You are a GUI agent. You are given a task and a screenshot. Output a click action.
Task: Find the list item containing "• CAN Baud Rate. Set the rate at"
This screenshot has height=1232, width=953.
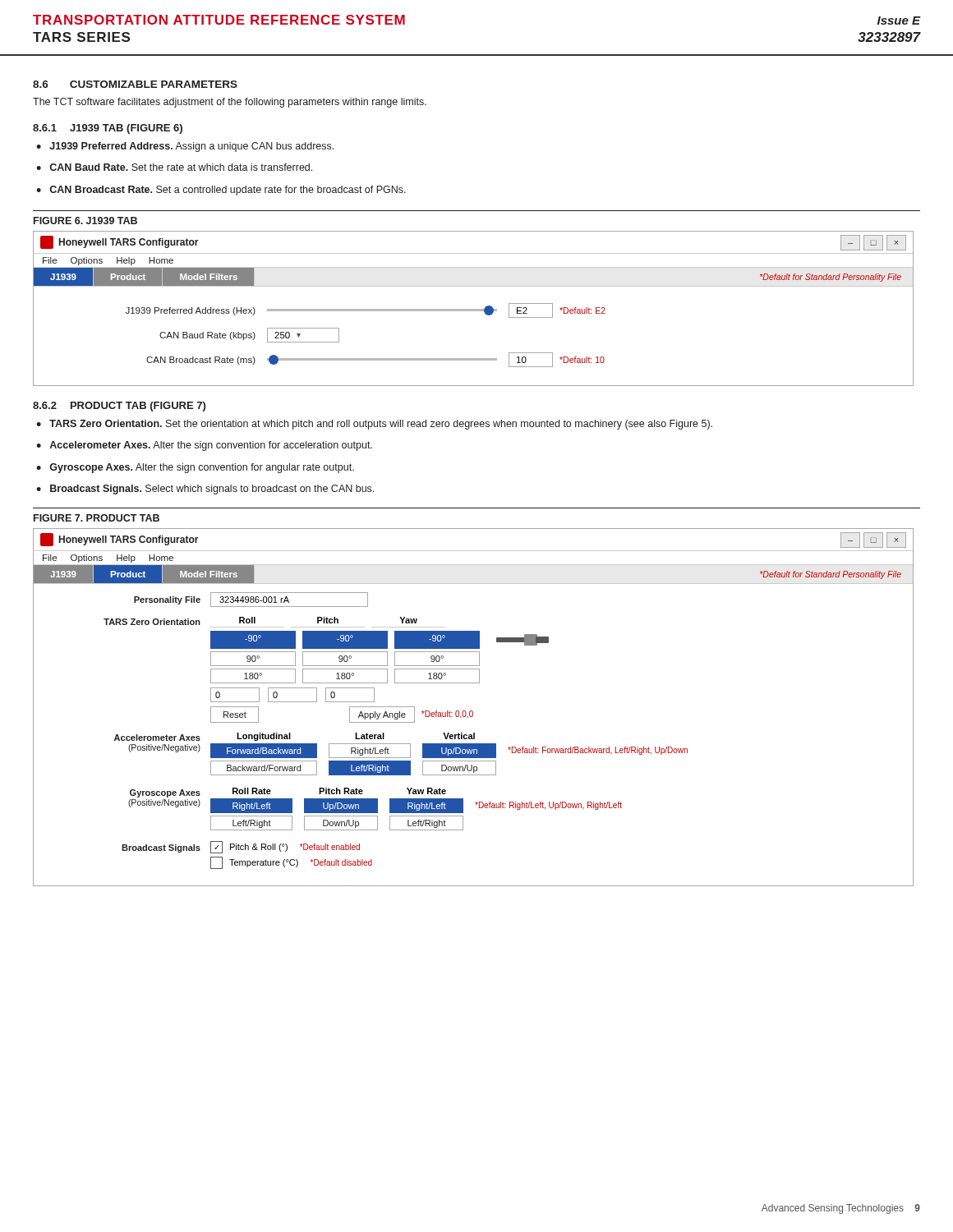[x=175, y=169]
